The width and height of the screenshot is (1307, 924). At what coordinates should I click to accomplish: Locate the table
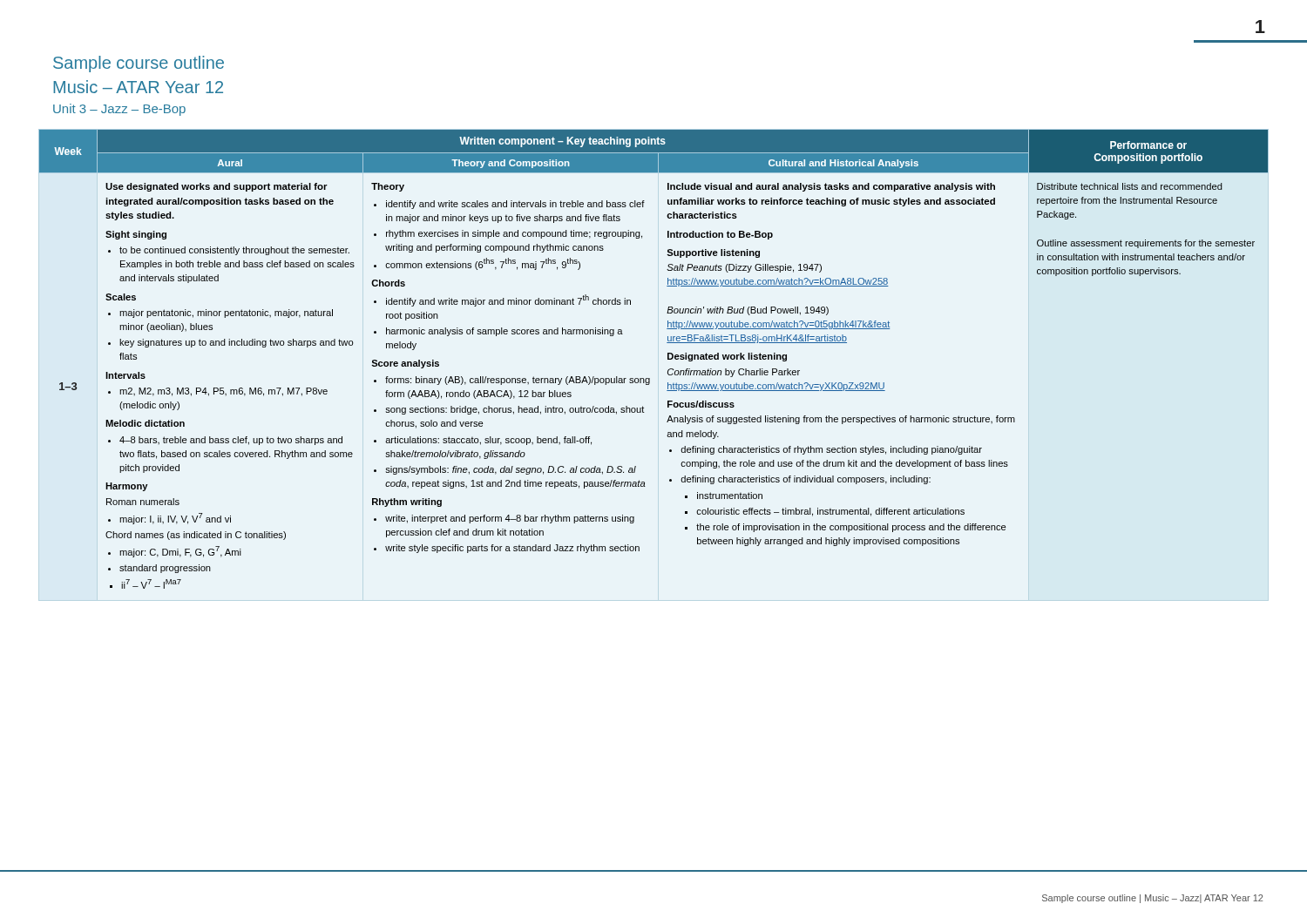(x=654, y=499)
